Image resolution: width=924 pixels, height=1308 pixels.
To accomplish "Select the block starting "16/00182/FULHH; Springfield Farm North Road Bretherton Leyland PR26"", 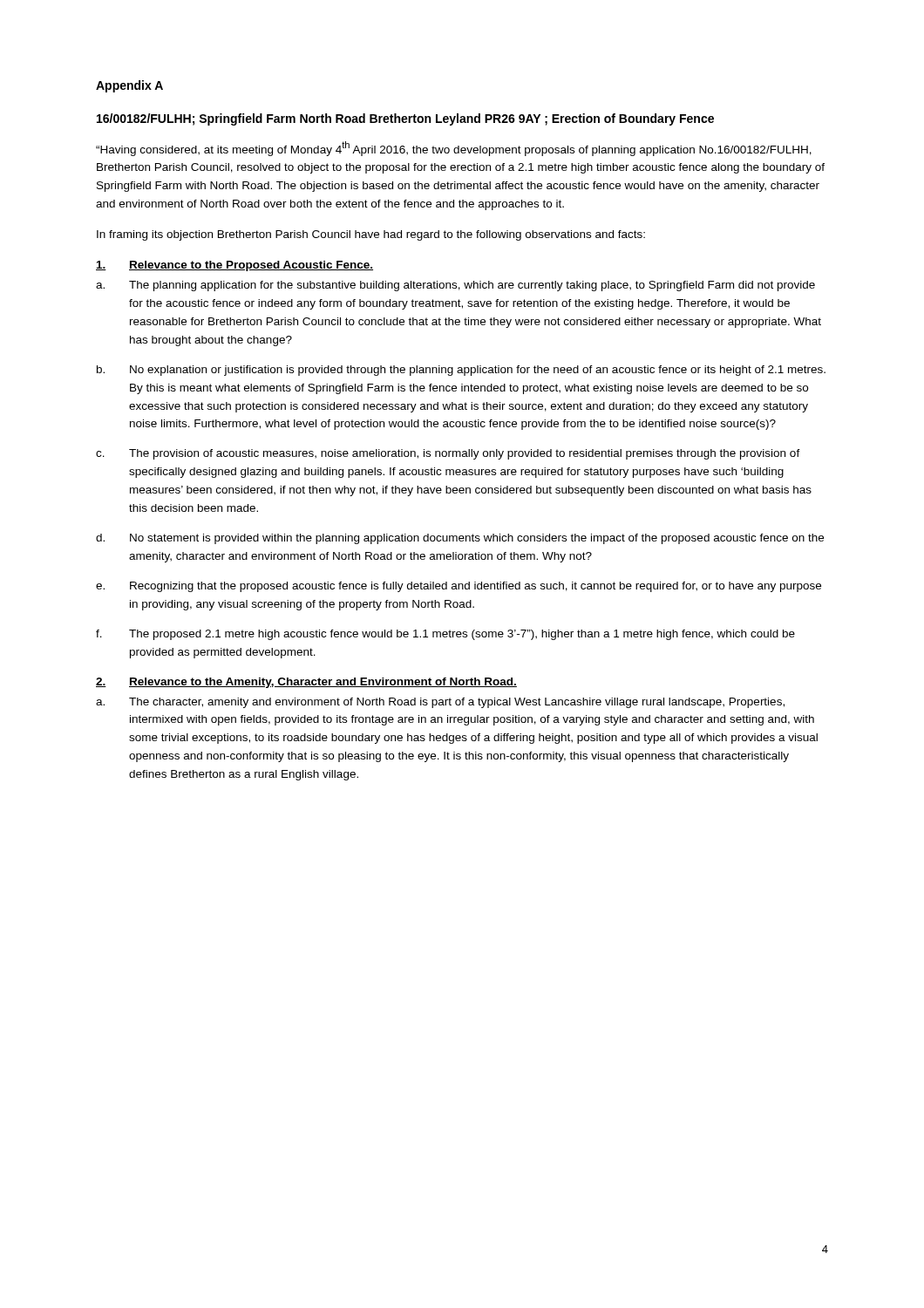I will pyautogui.click(x=405, y=119).
